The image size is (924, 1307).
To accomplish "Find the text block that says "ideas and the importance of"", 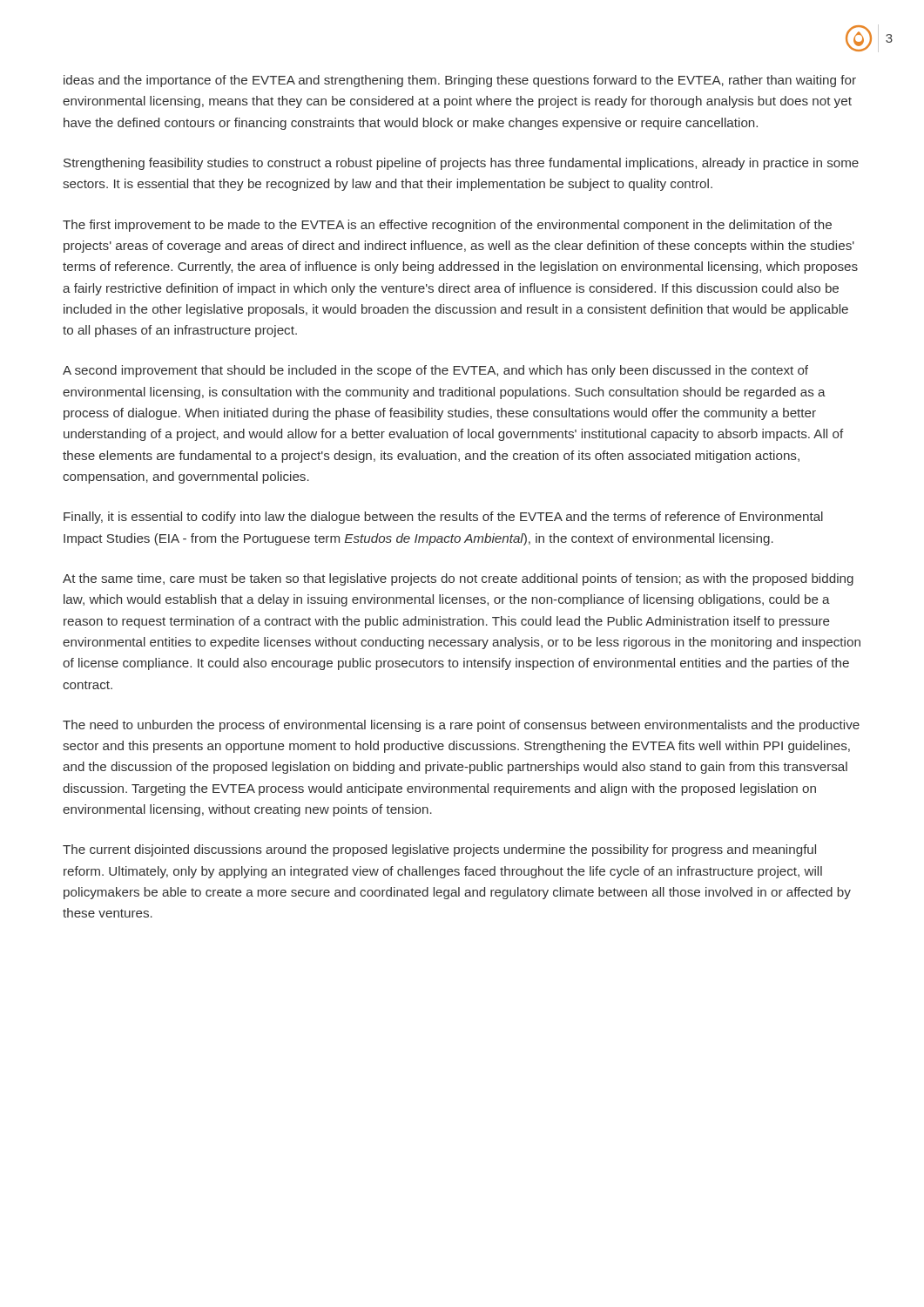I will [x=459, y=101].
